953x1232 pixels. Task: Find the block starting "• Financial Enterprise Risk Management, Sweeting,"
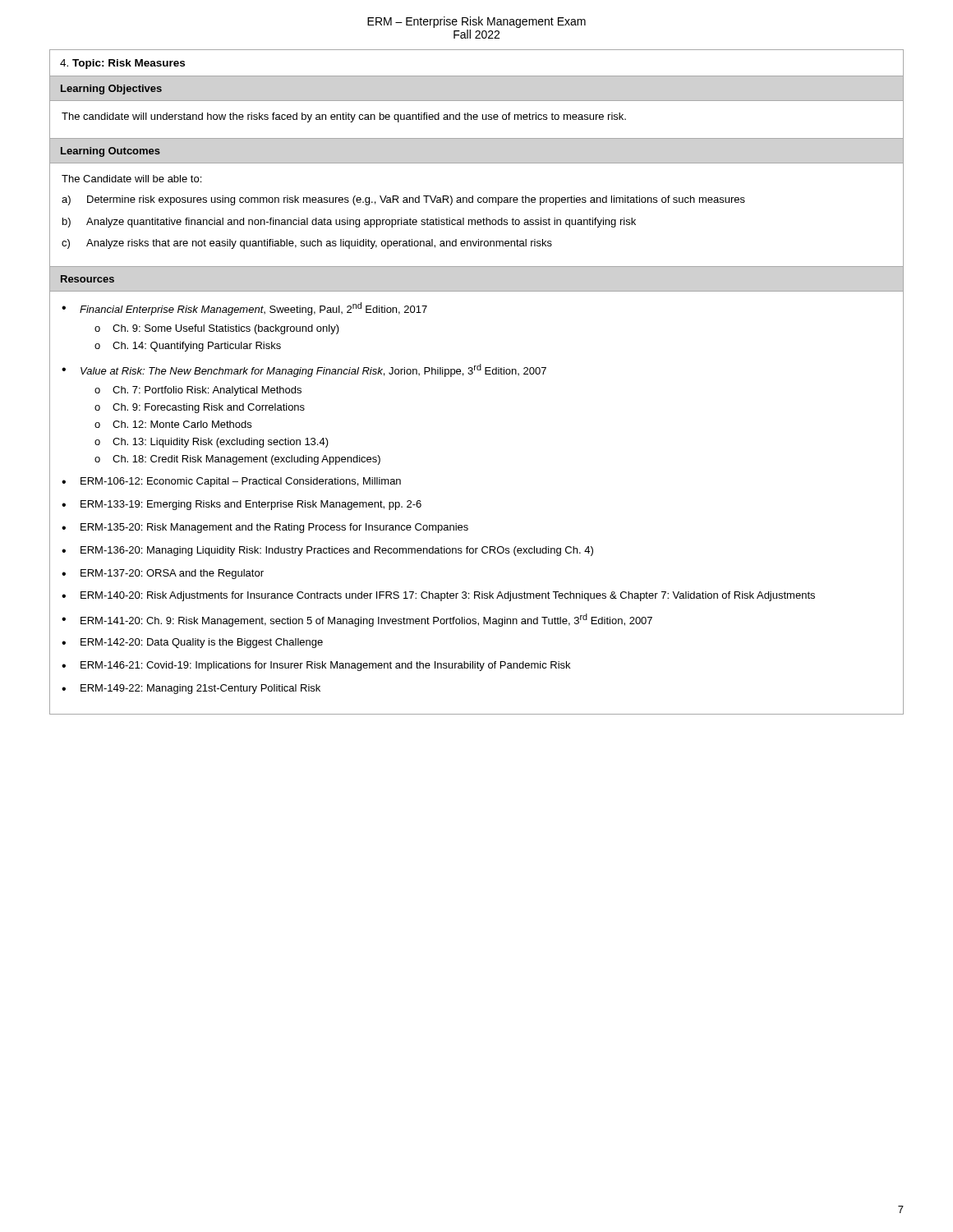click(245, 328)
